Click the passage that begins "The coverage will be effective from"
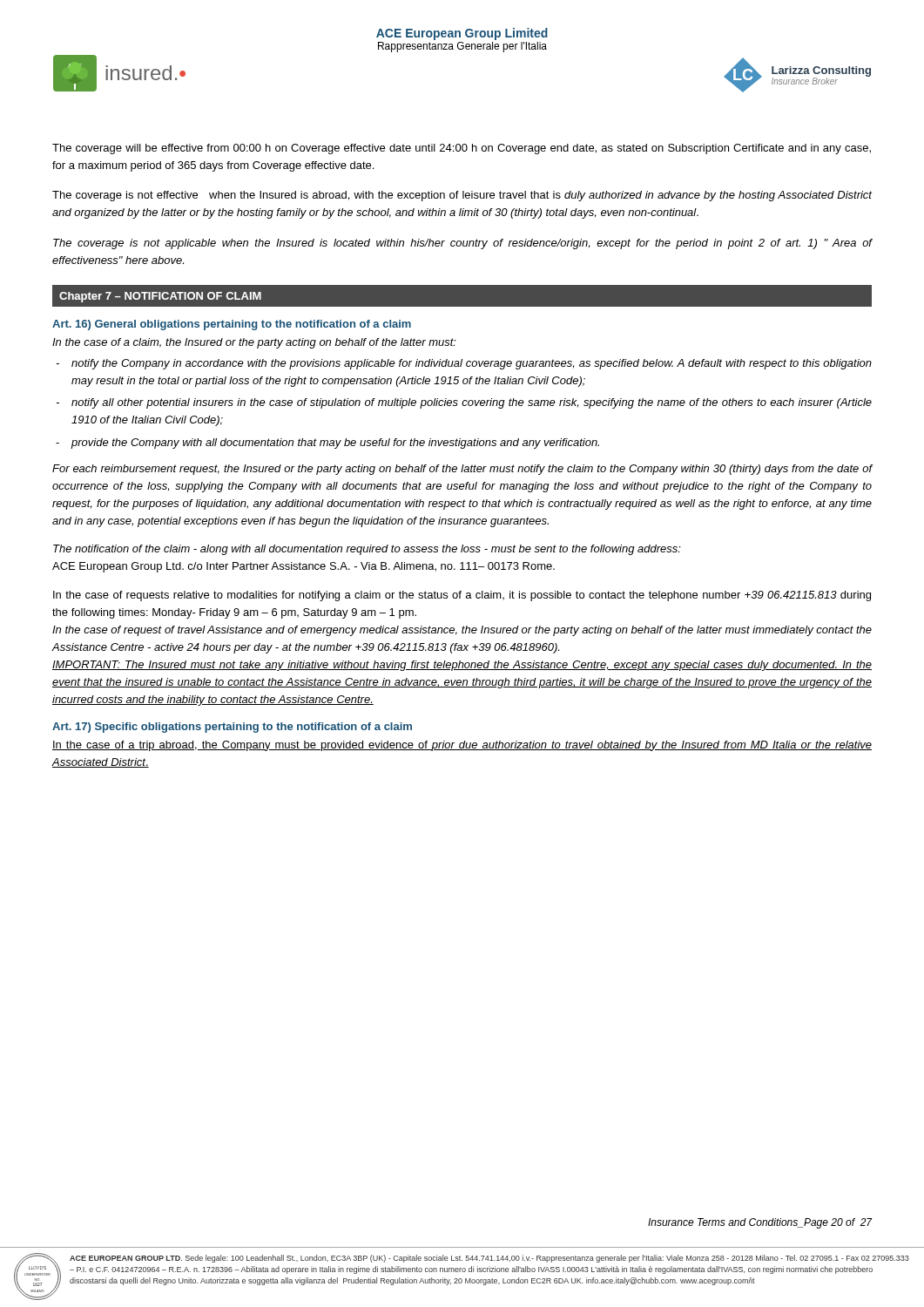Screen dimensions: 1307x924 [x=462, y=156]
